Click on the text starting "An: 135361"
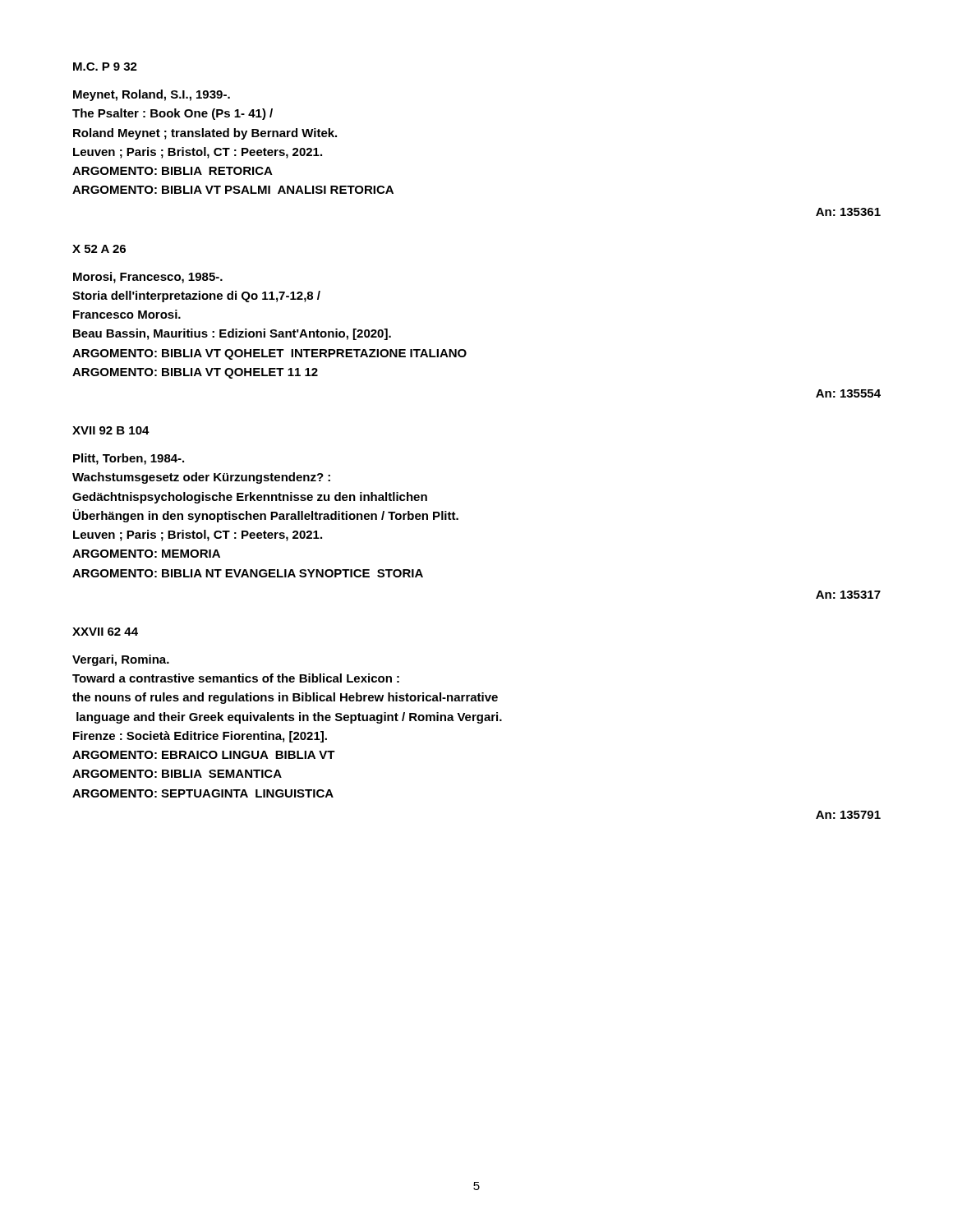Viewport: 953px width, 1232px height. tap(848, 211)
